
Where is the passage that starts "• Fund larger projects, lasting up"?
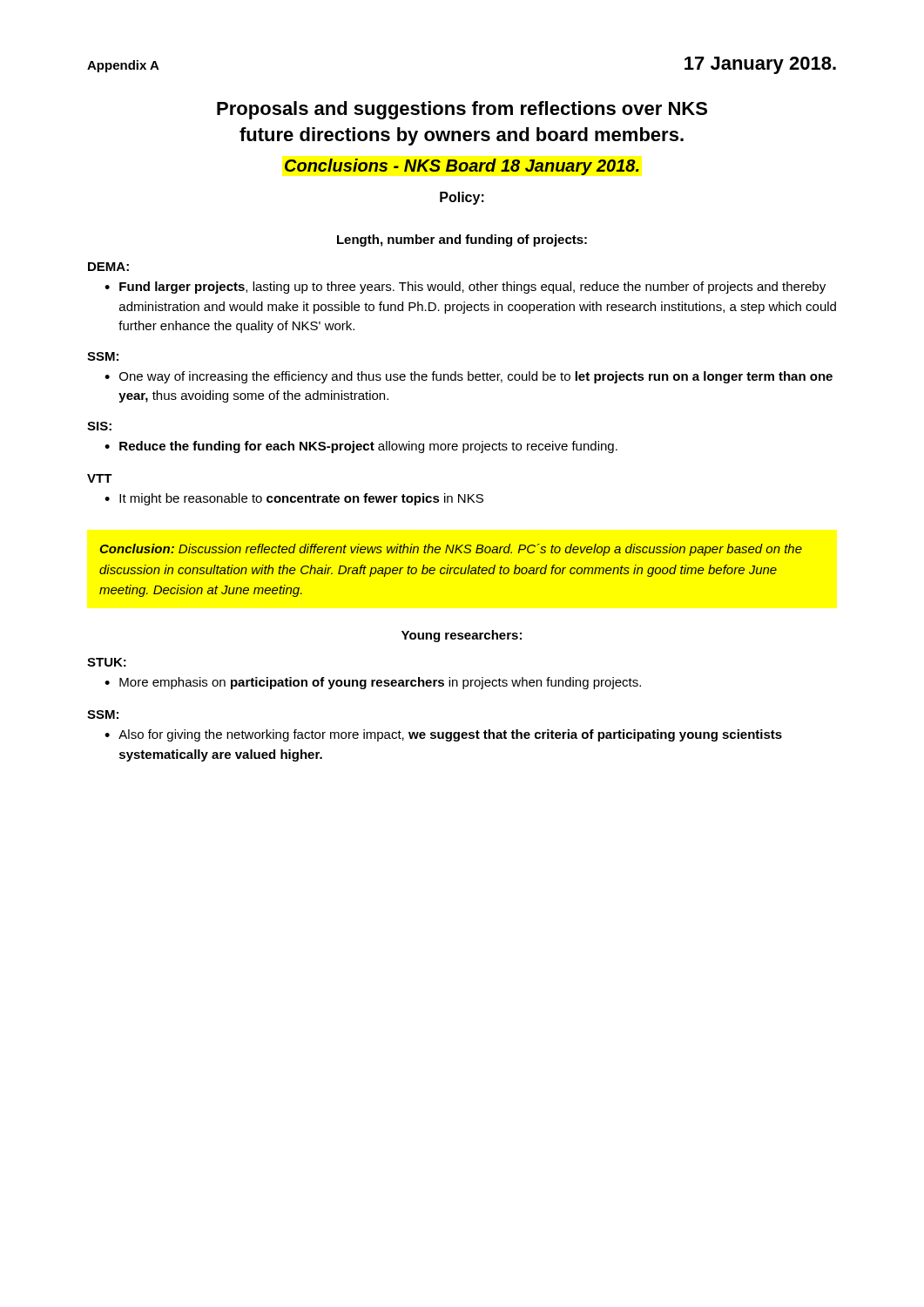point(471,307)
